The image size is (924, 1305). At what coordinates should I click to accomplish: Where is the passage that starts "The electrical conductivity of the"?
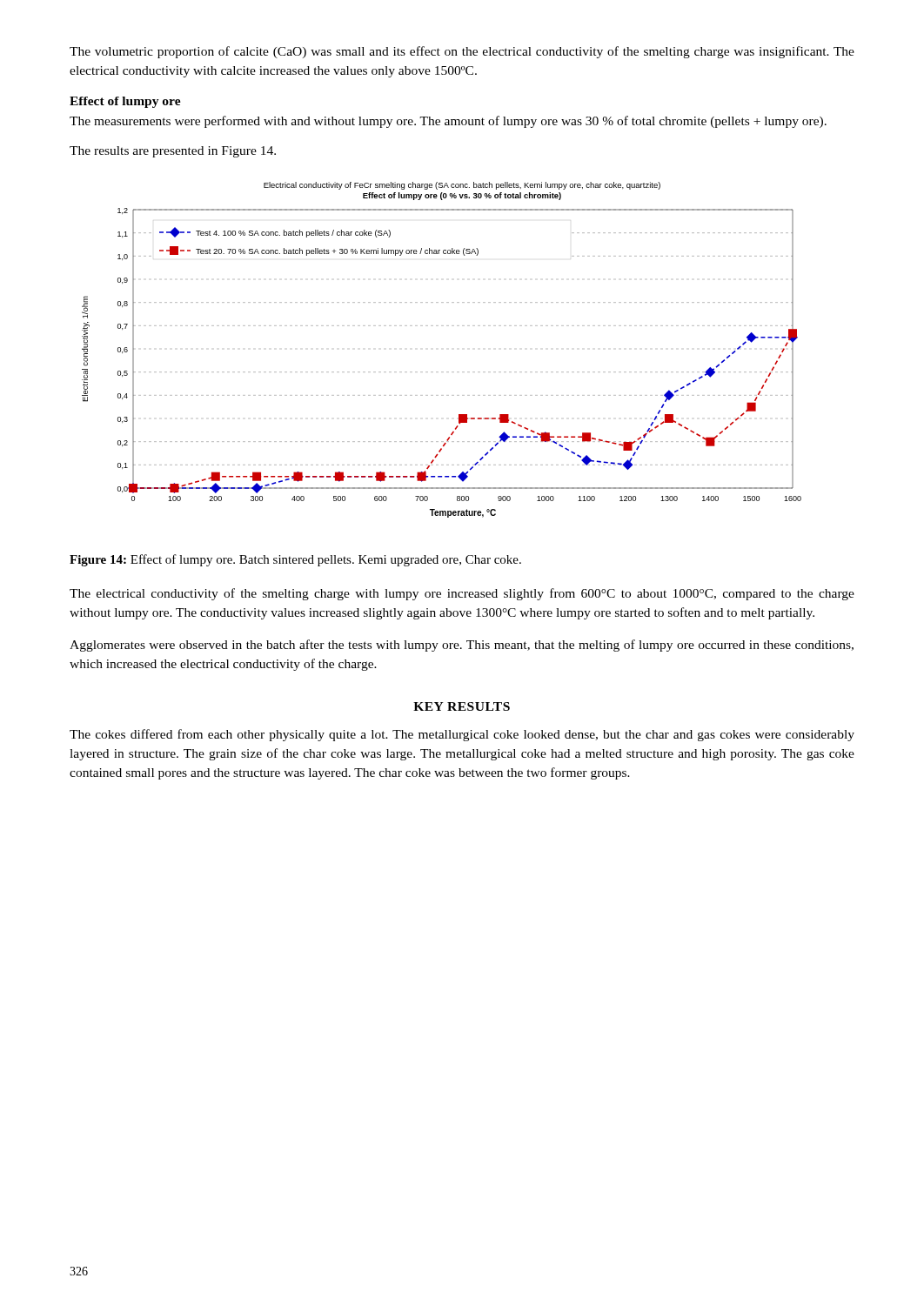coord(462,603)
